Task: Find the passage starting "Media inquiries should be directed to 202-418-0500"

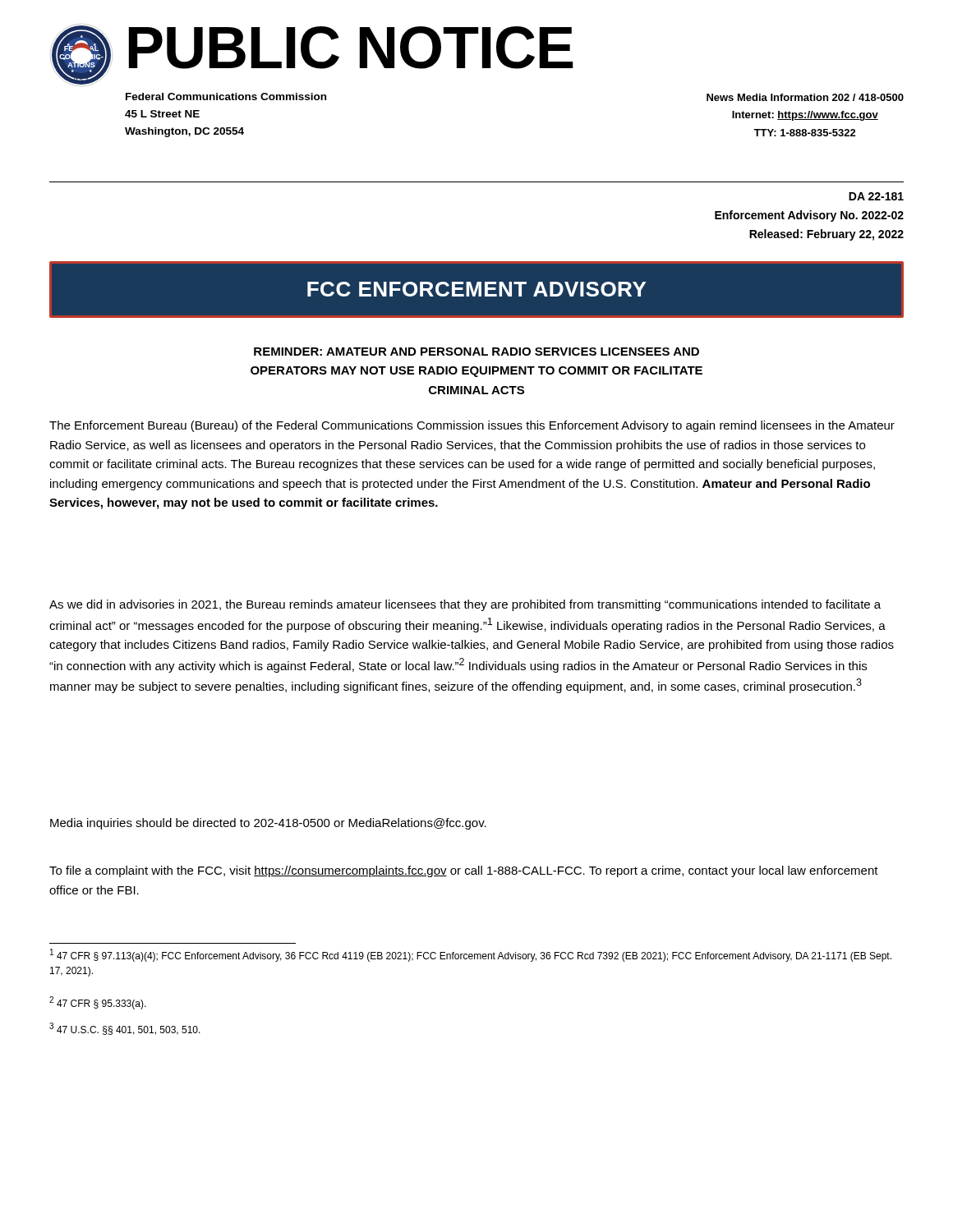Action: (268, 823)
